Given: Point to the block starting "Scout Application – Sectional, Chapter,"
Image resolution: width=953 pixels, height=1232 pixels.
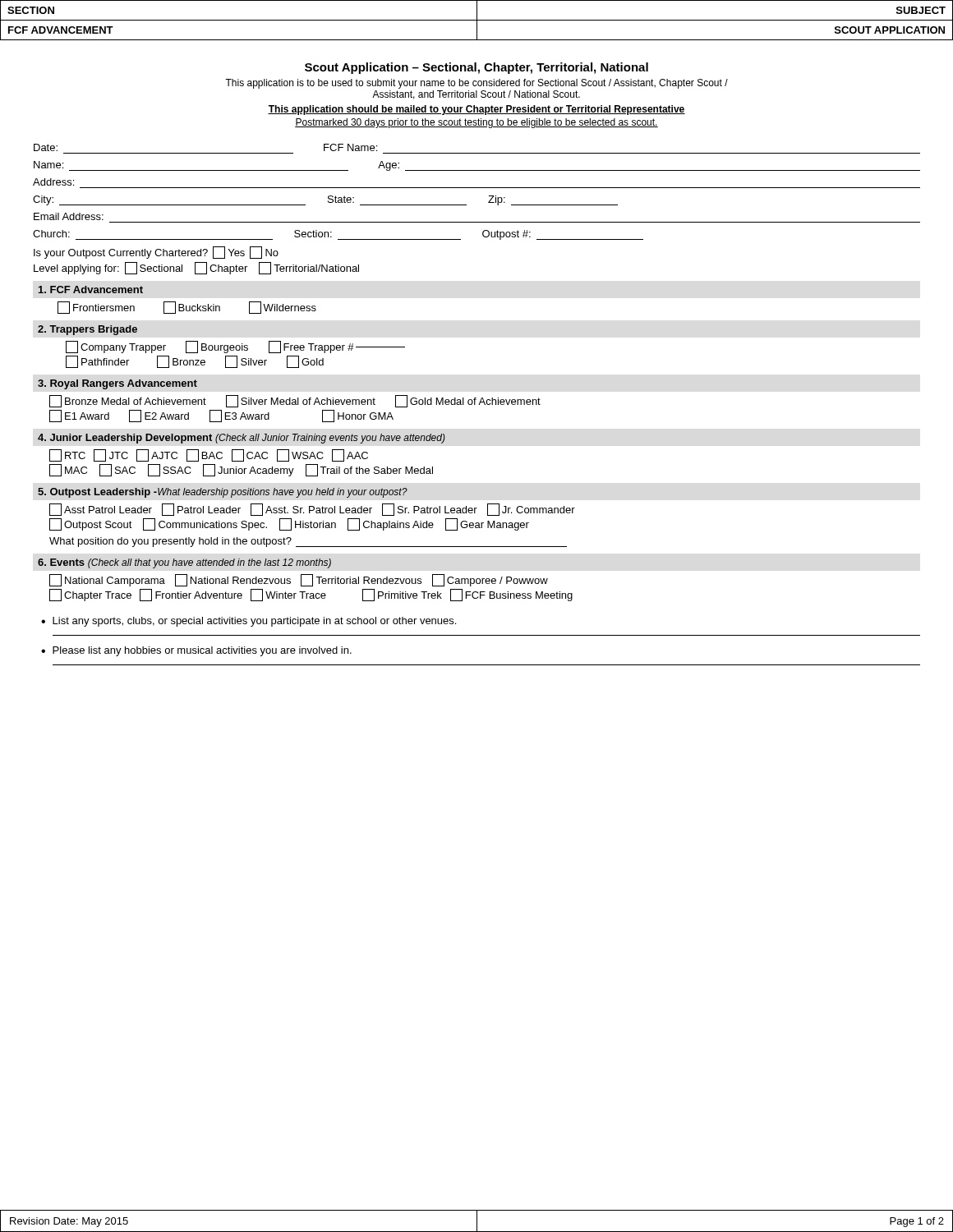Looking at the screenshot, I should pos(476,67).
